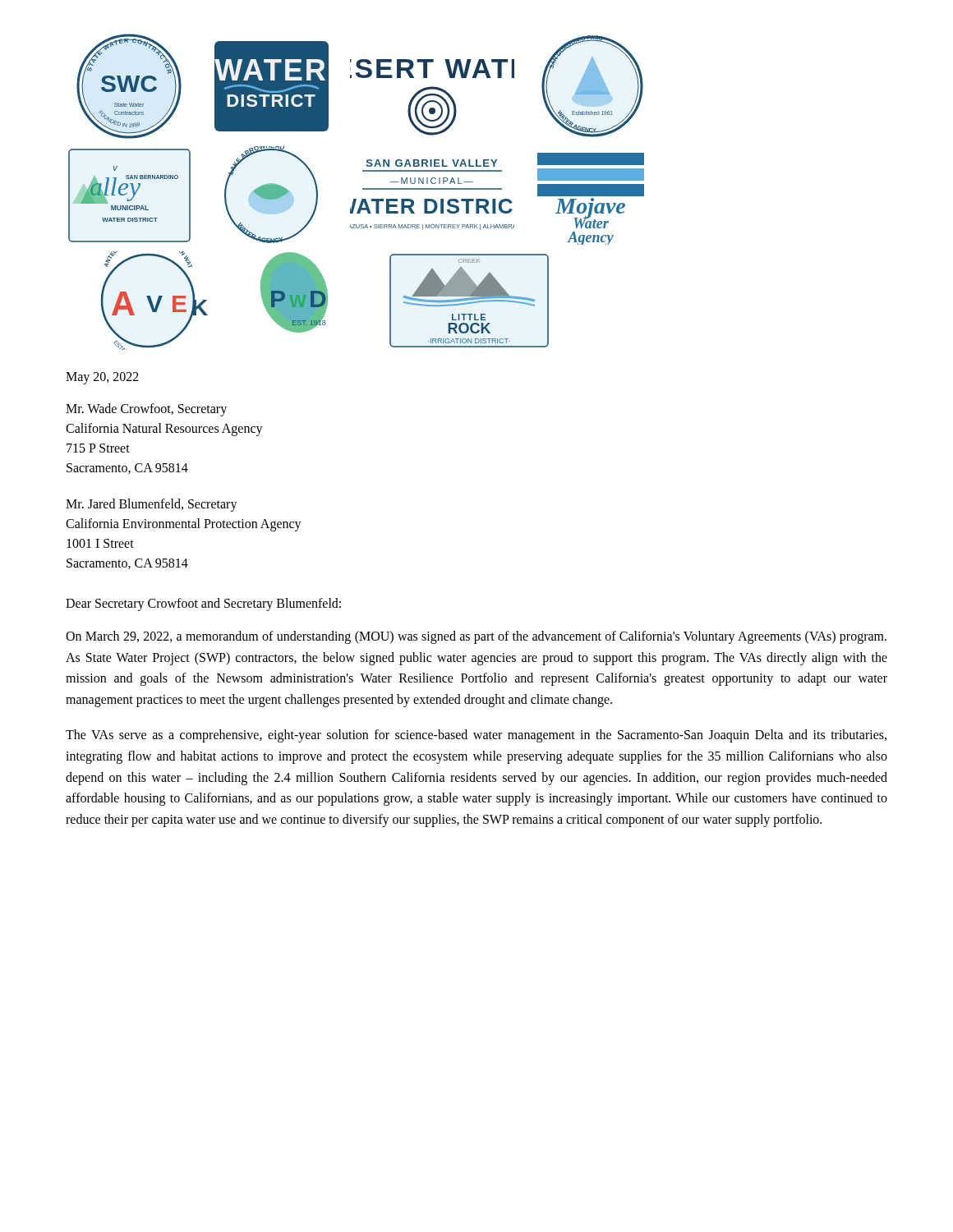Click on the text block that reads "On March 29, 2022, a"

476,668
